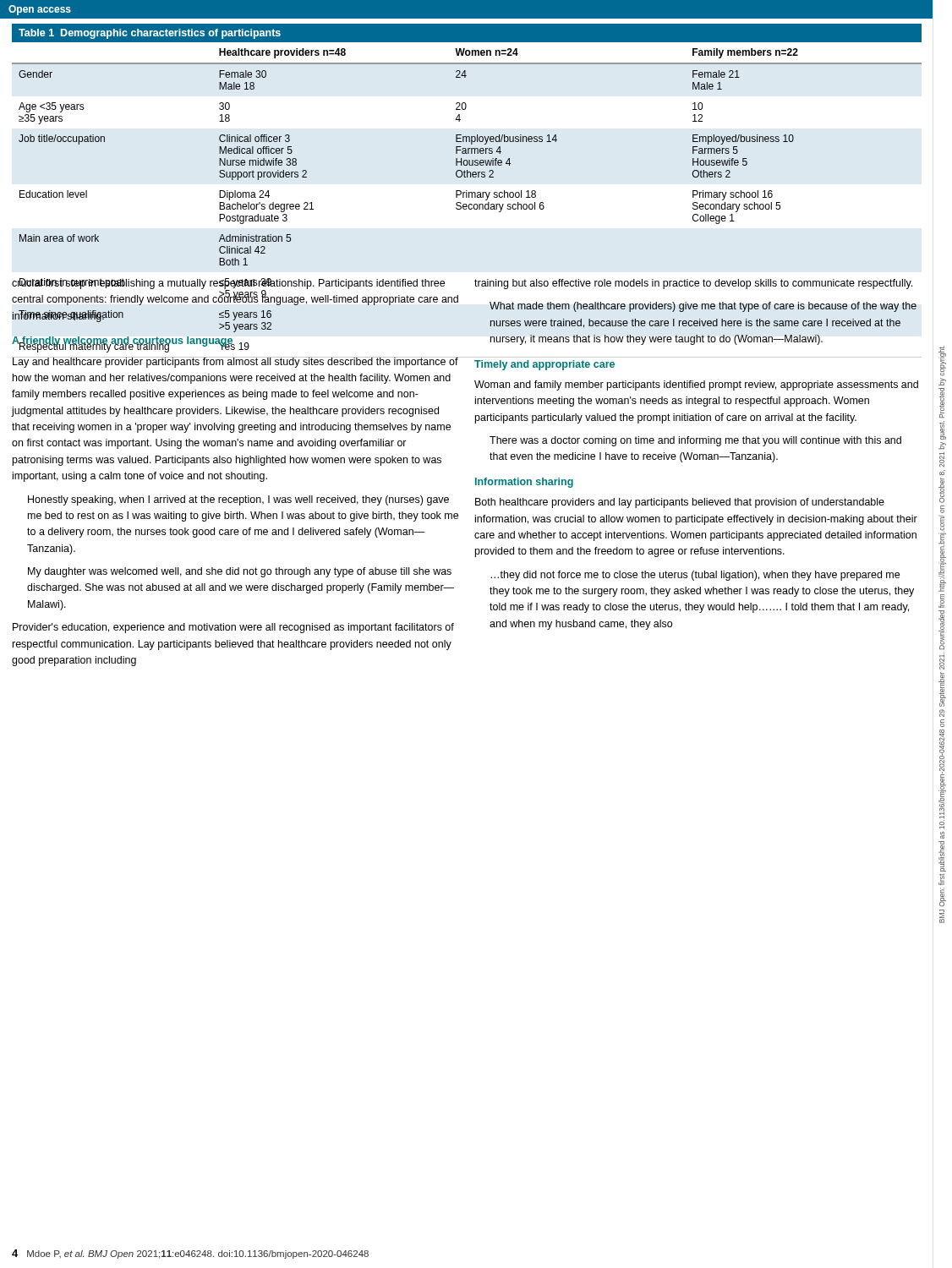Locate the section header with the text "Timely and appropriate care"
The height and width of the screenshot is (1268, 952).
coord(545,364)
